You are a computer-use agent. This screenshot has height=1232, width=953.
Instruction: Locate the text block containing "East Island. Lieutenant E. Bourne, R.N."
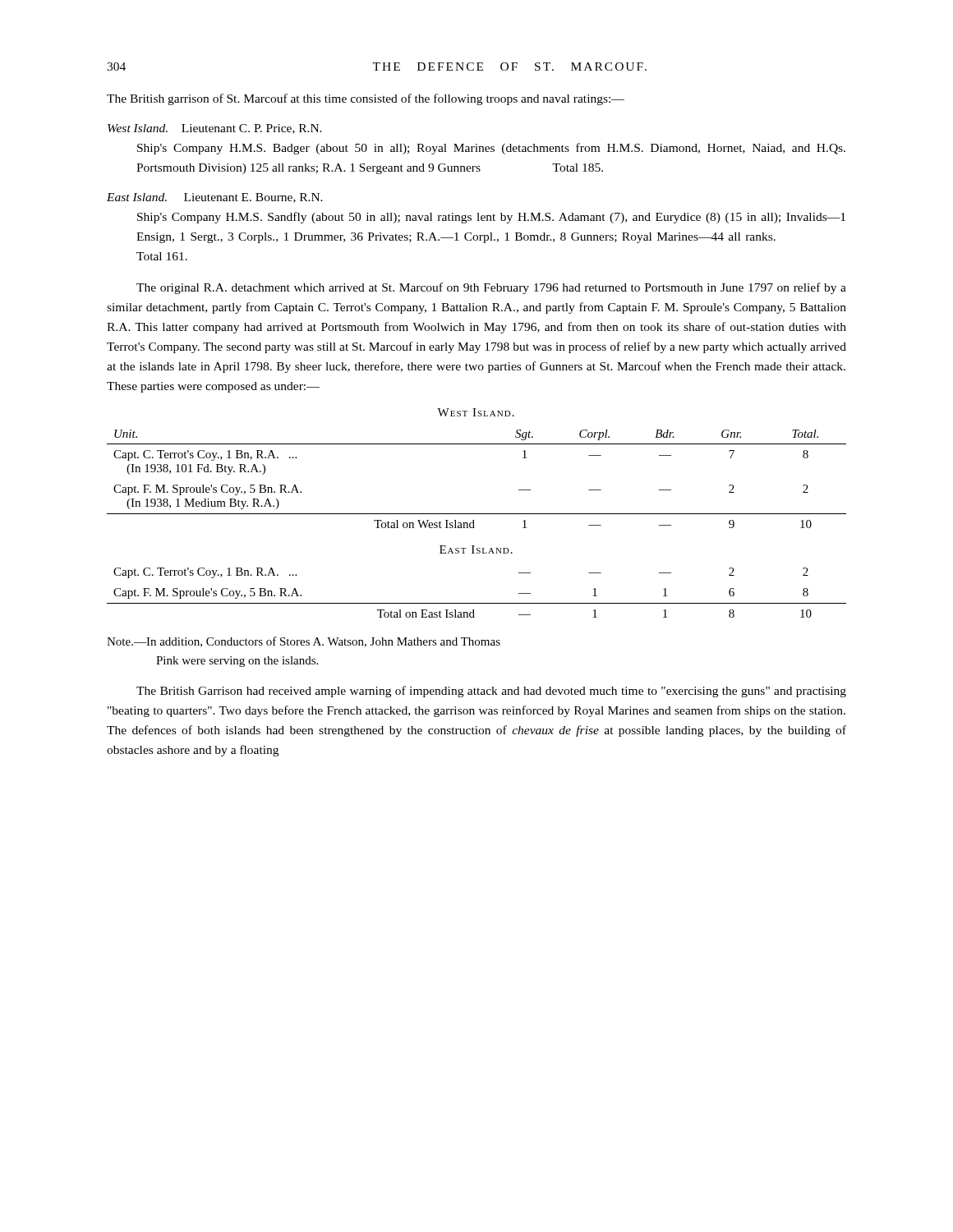pos(476,227)
